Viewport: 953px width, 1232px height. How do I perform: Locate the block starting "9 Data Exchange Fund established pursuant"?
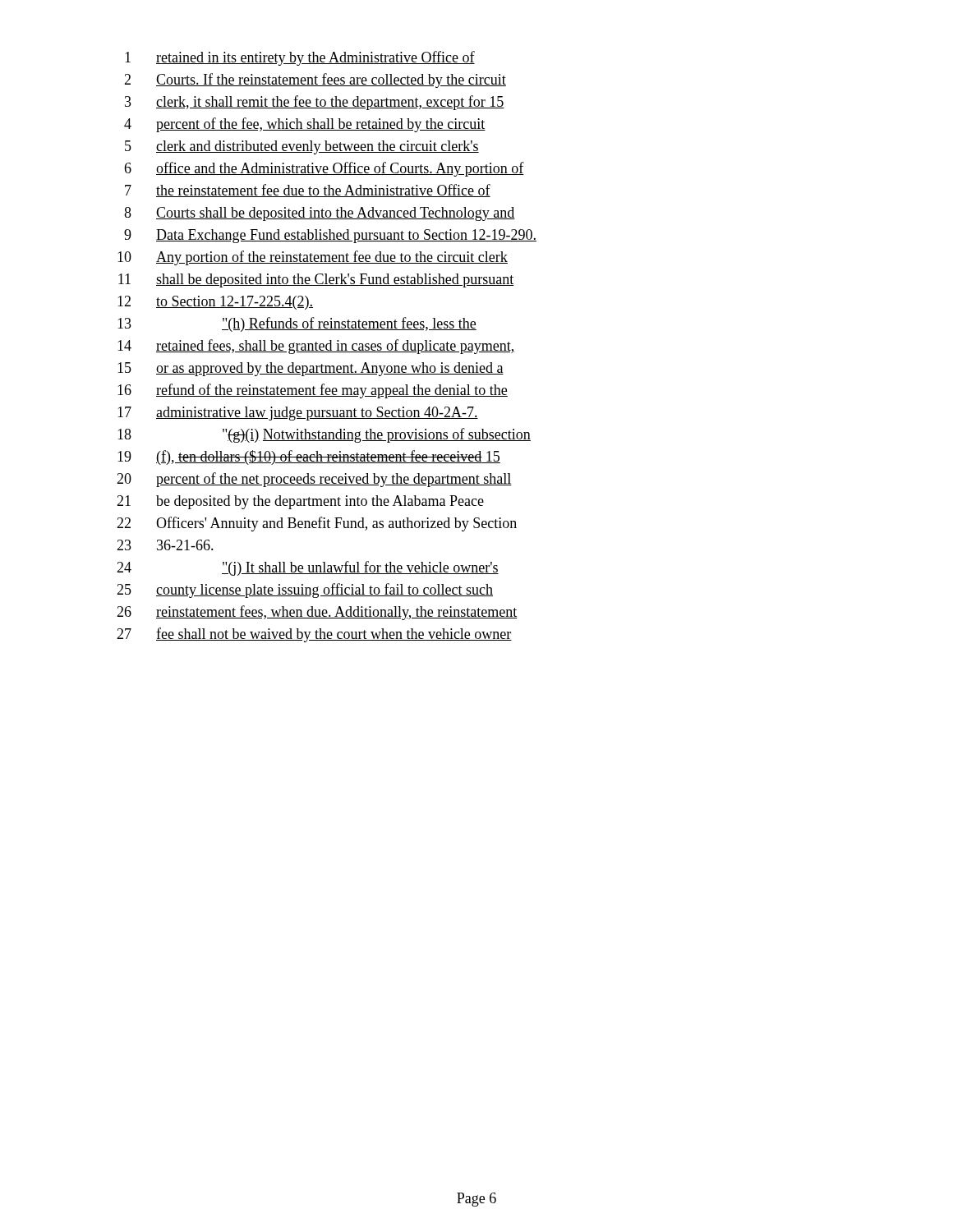(x=485, y=235)
